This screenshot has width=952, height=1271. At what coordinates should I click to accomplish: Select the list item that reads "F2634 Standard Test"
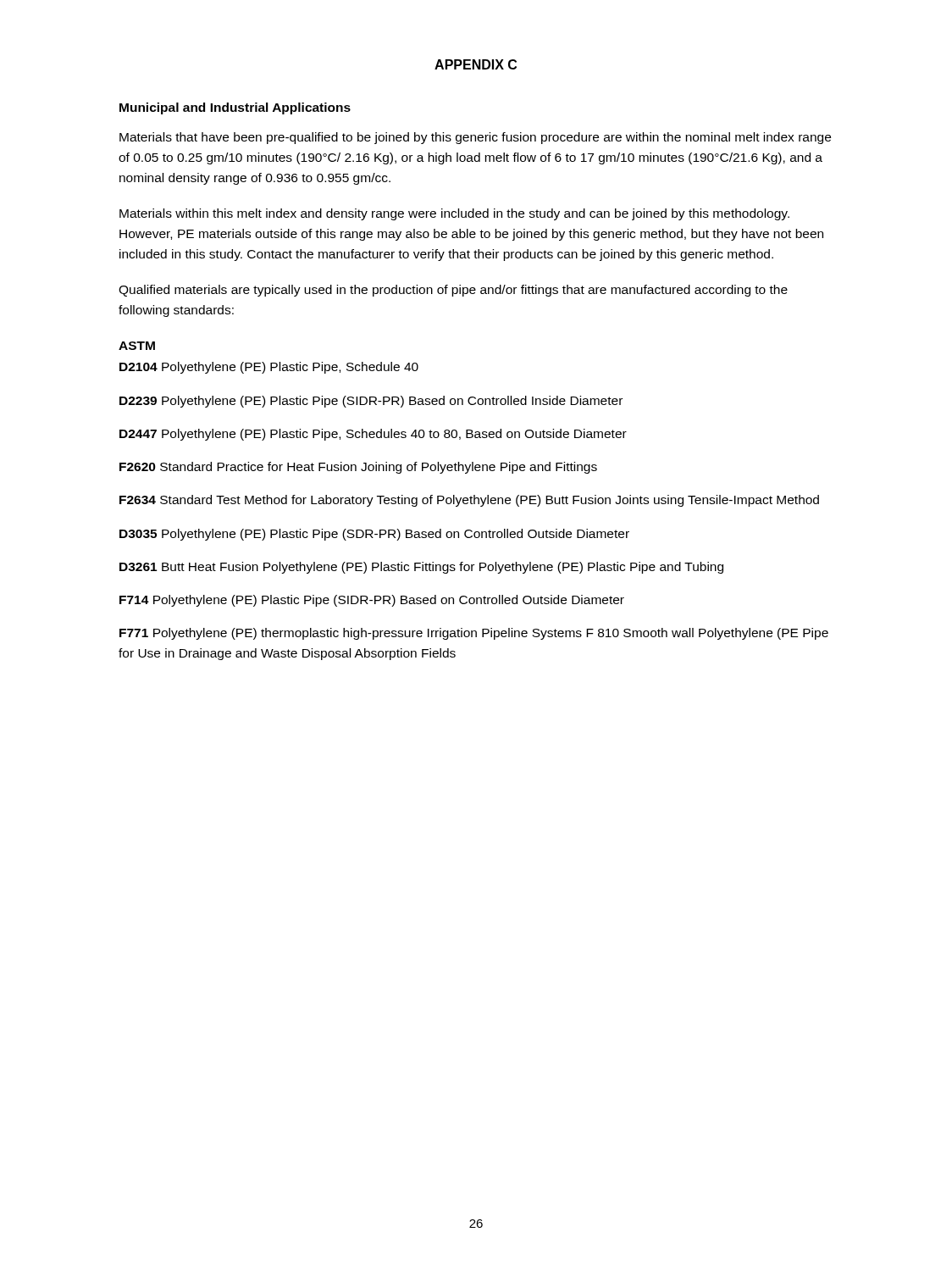(469, 500)
